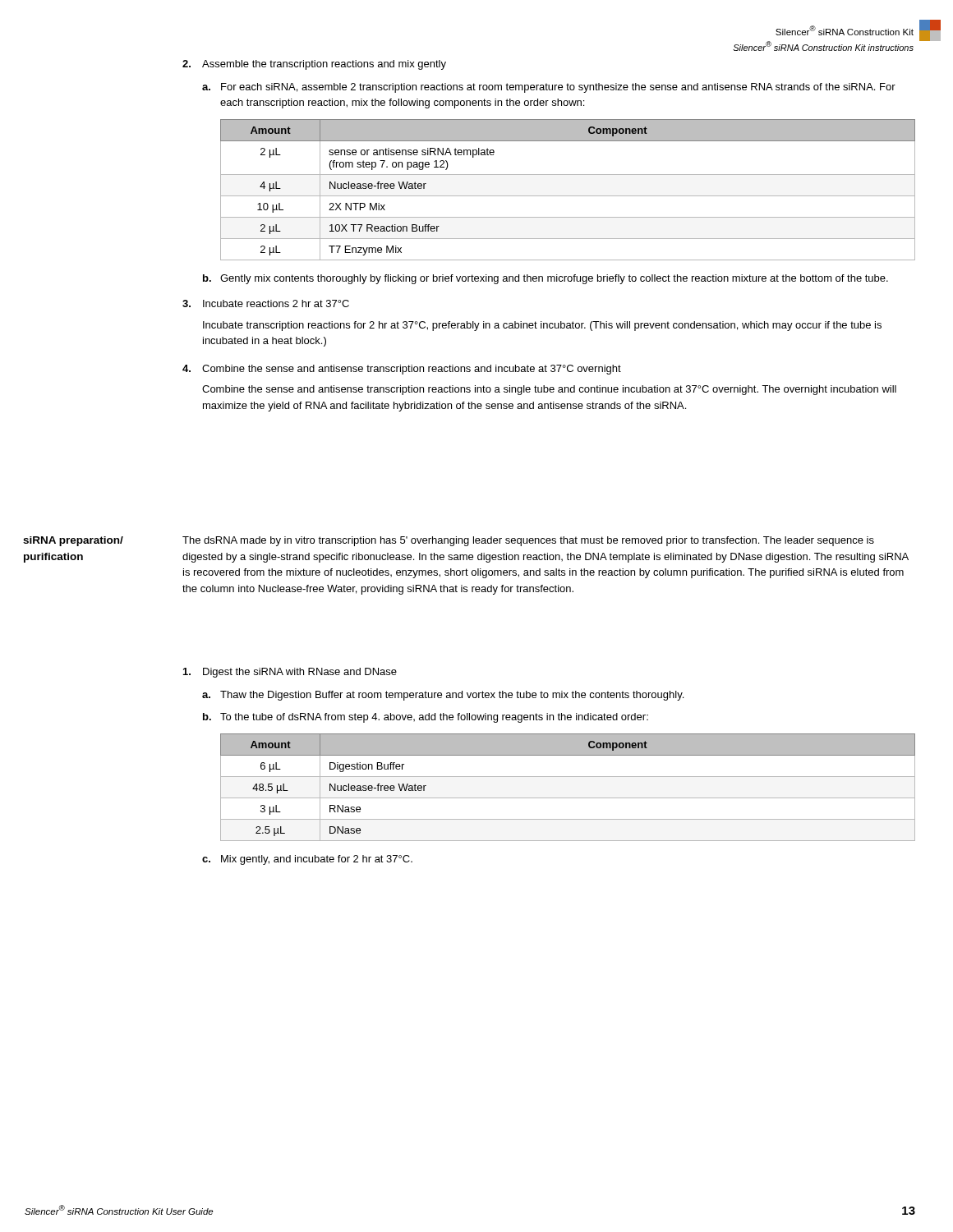The width and height of the screenshot is (953, 1232).
Task: Where does it say "siRNA preparation/purification"?
Action: pos(73,548)
